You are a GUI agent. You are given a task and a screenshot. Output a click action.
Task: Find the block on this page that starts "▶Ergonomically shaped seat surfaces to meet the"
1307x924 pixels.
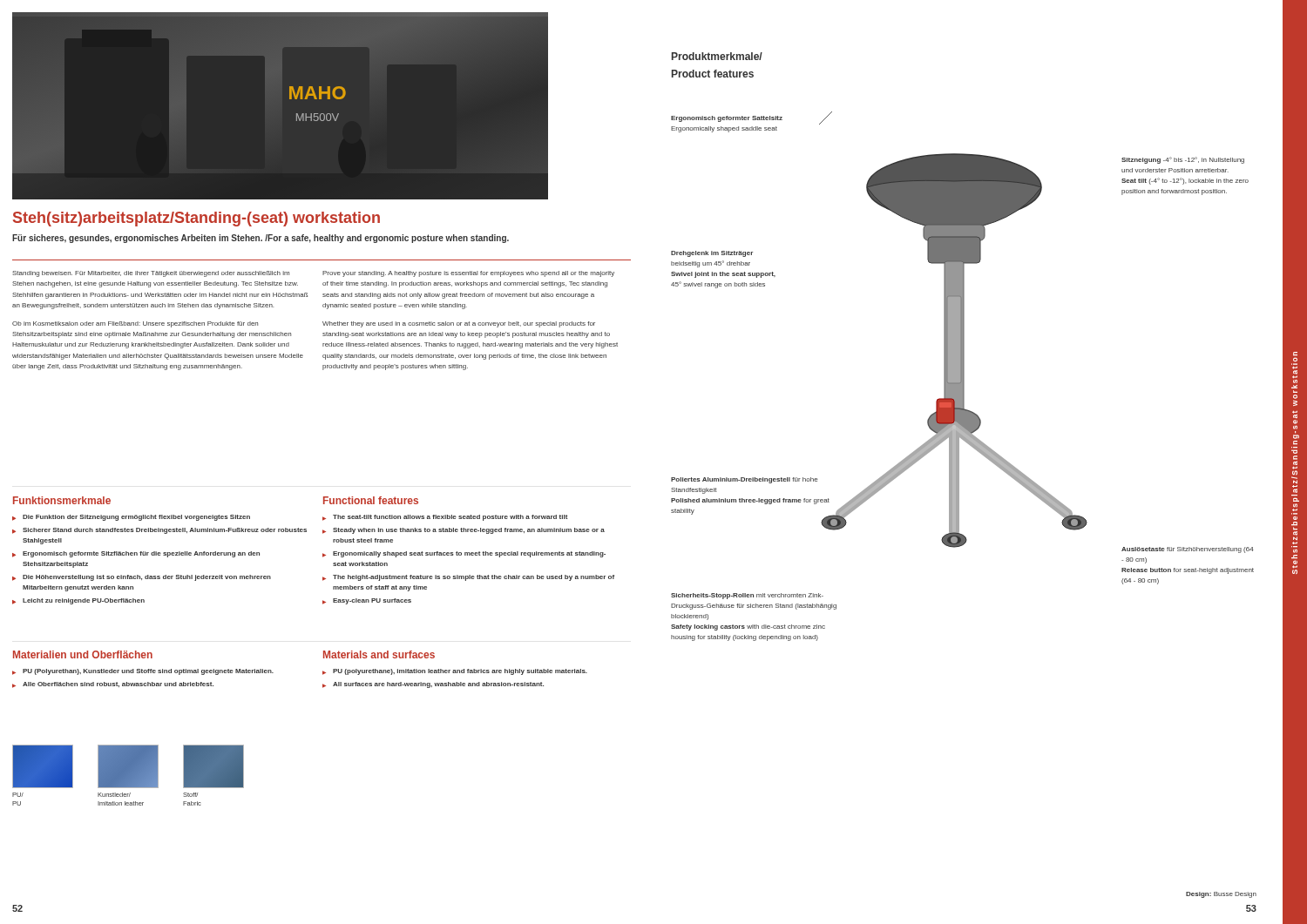[464, 559]
